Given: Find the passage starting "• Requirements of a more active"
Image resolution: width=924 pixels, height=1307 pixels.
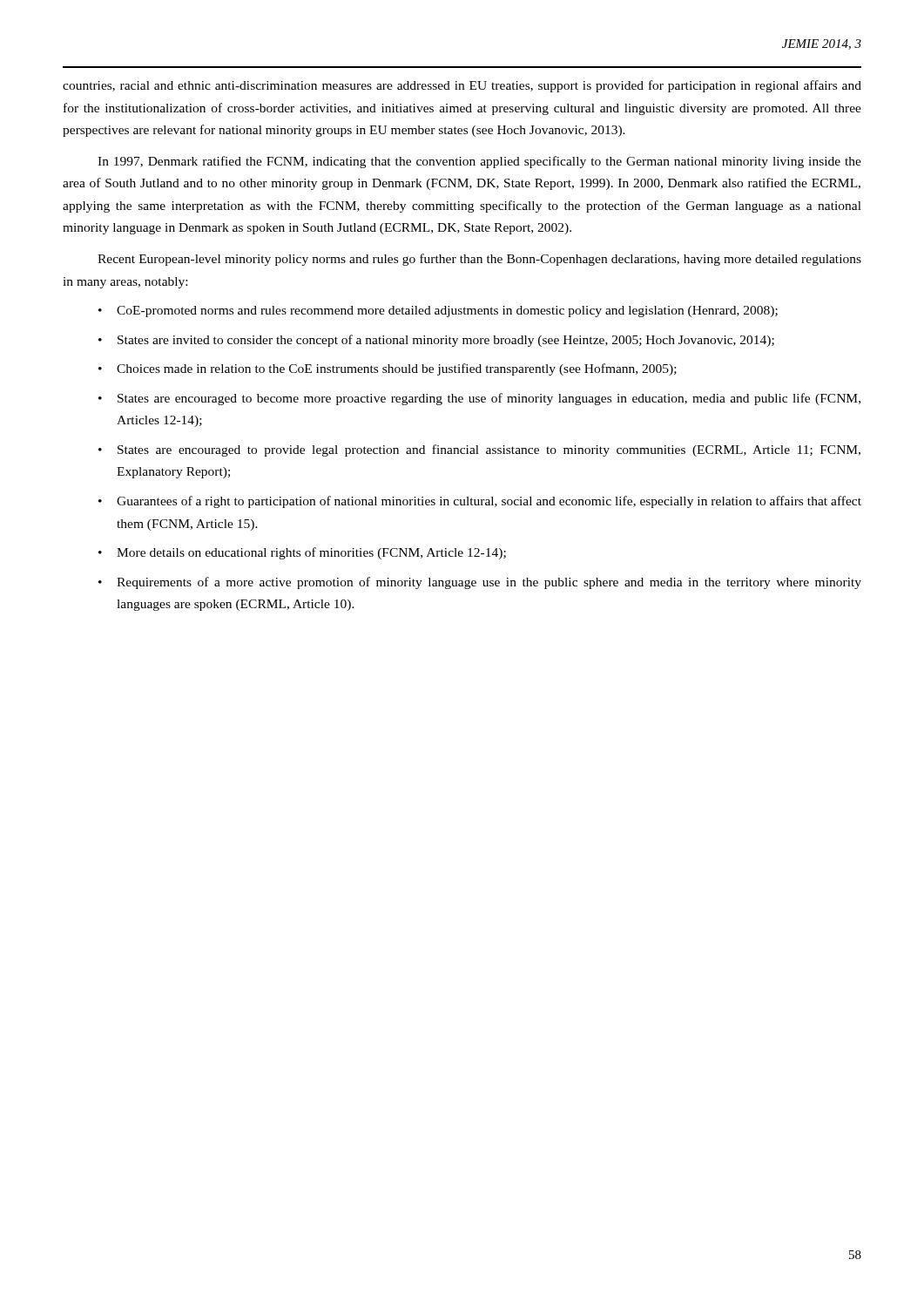Looking at the screenshot, I should coord(479,593).
